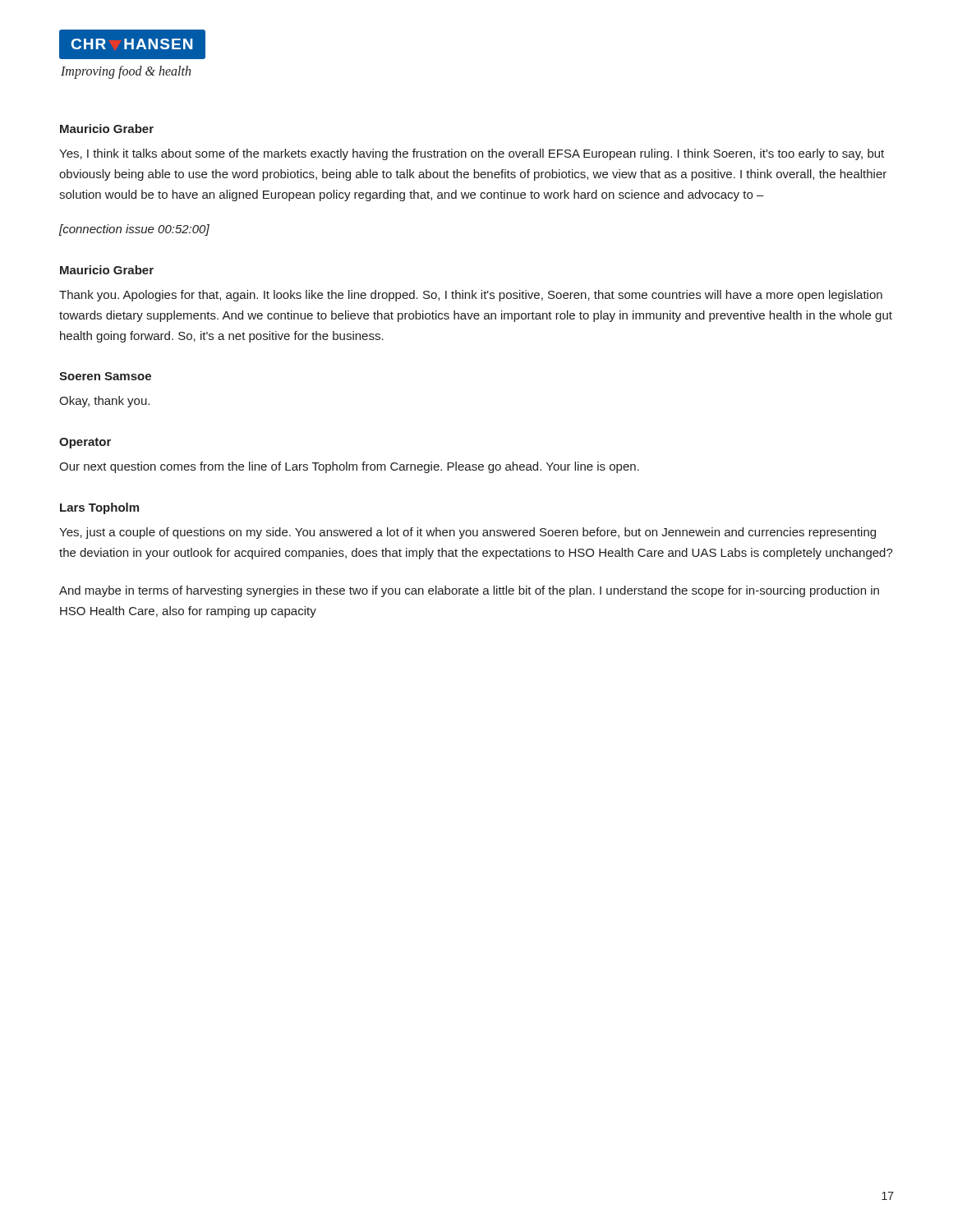
Task: Locate the block starting "Yes, just a couple"
Action: point(476,542)
